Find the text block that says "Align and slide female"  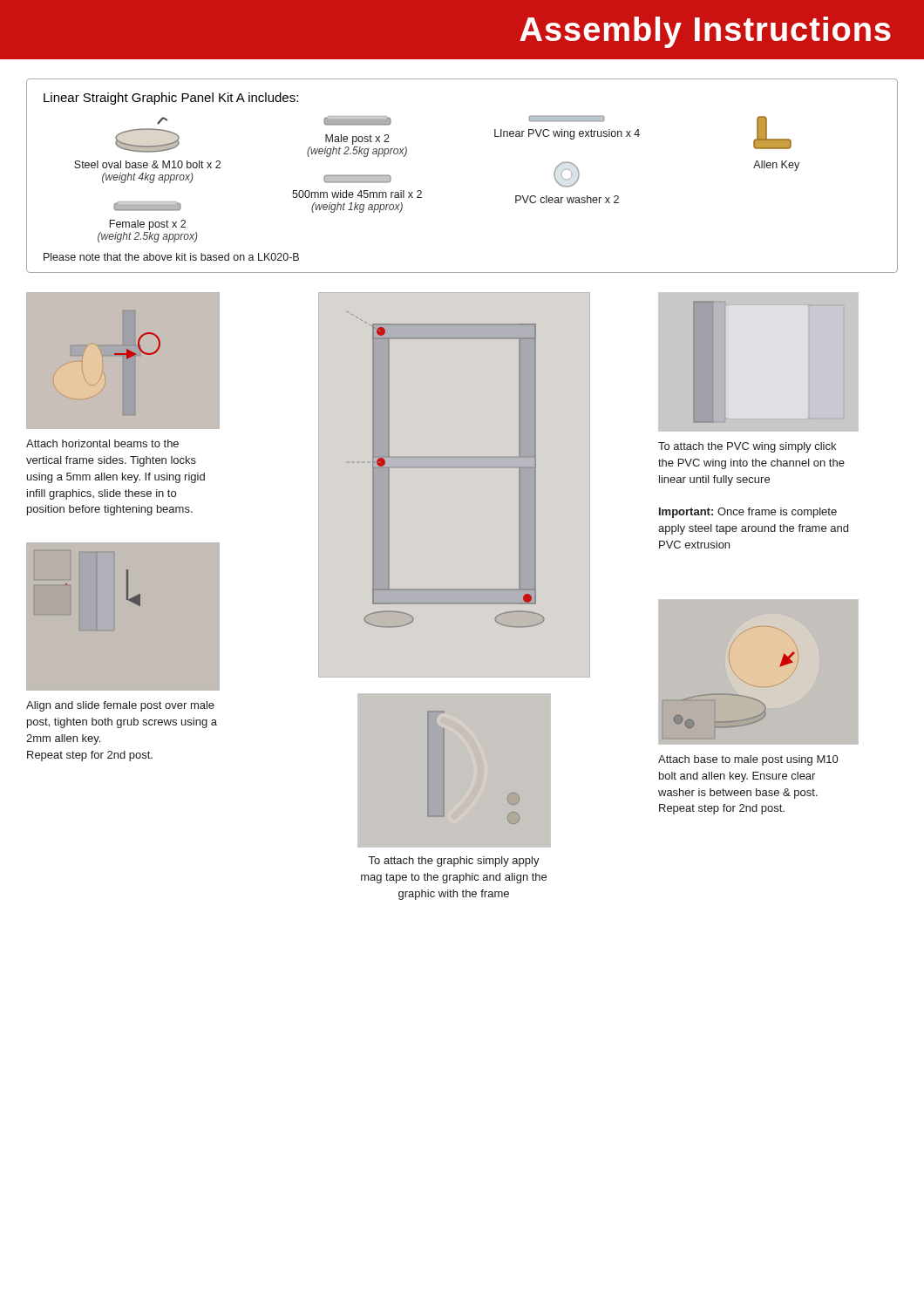pos(122,730)
